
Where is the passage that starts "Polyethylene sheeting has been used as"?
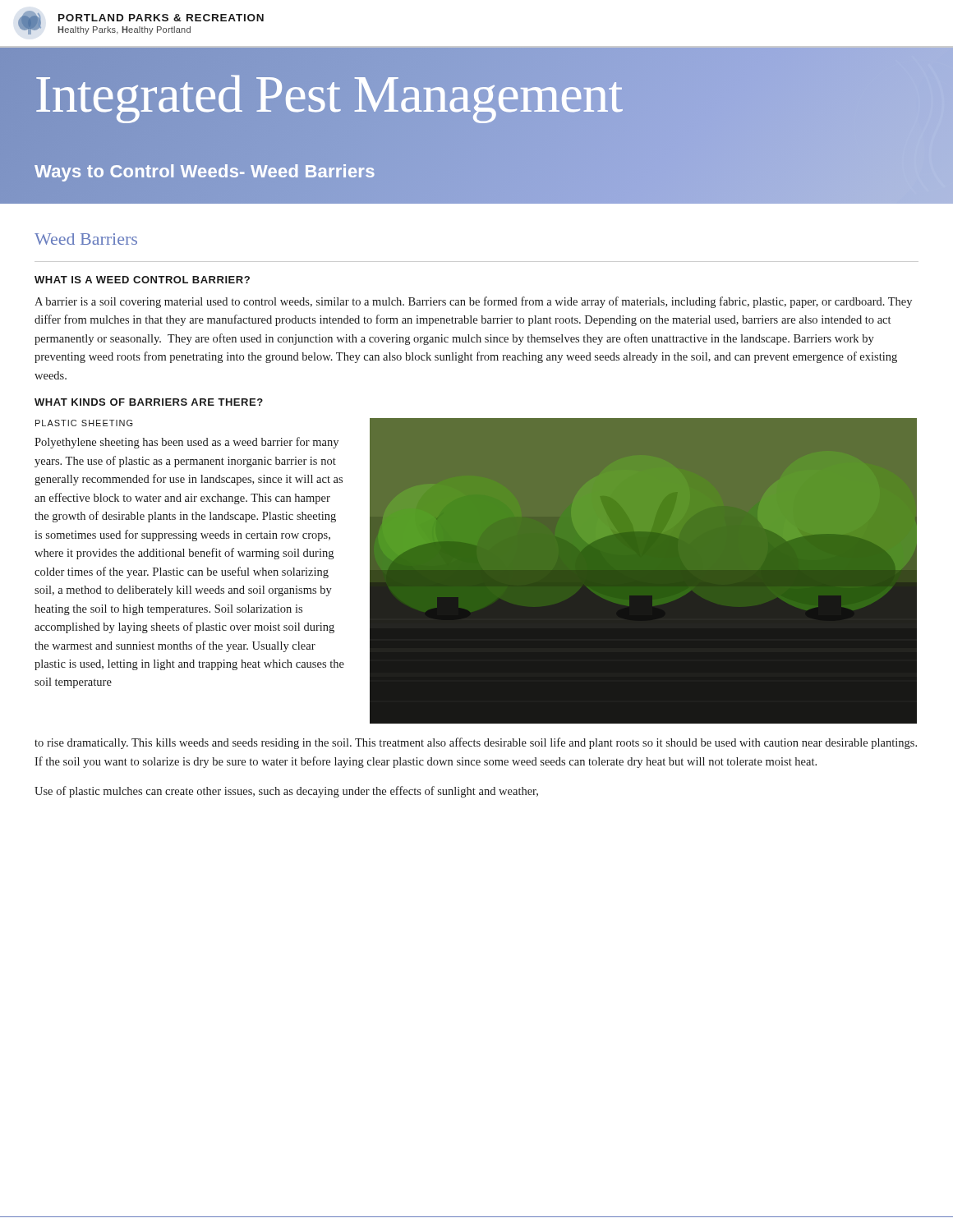pos(189,562)
